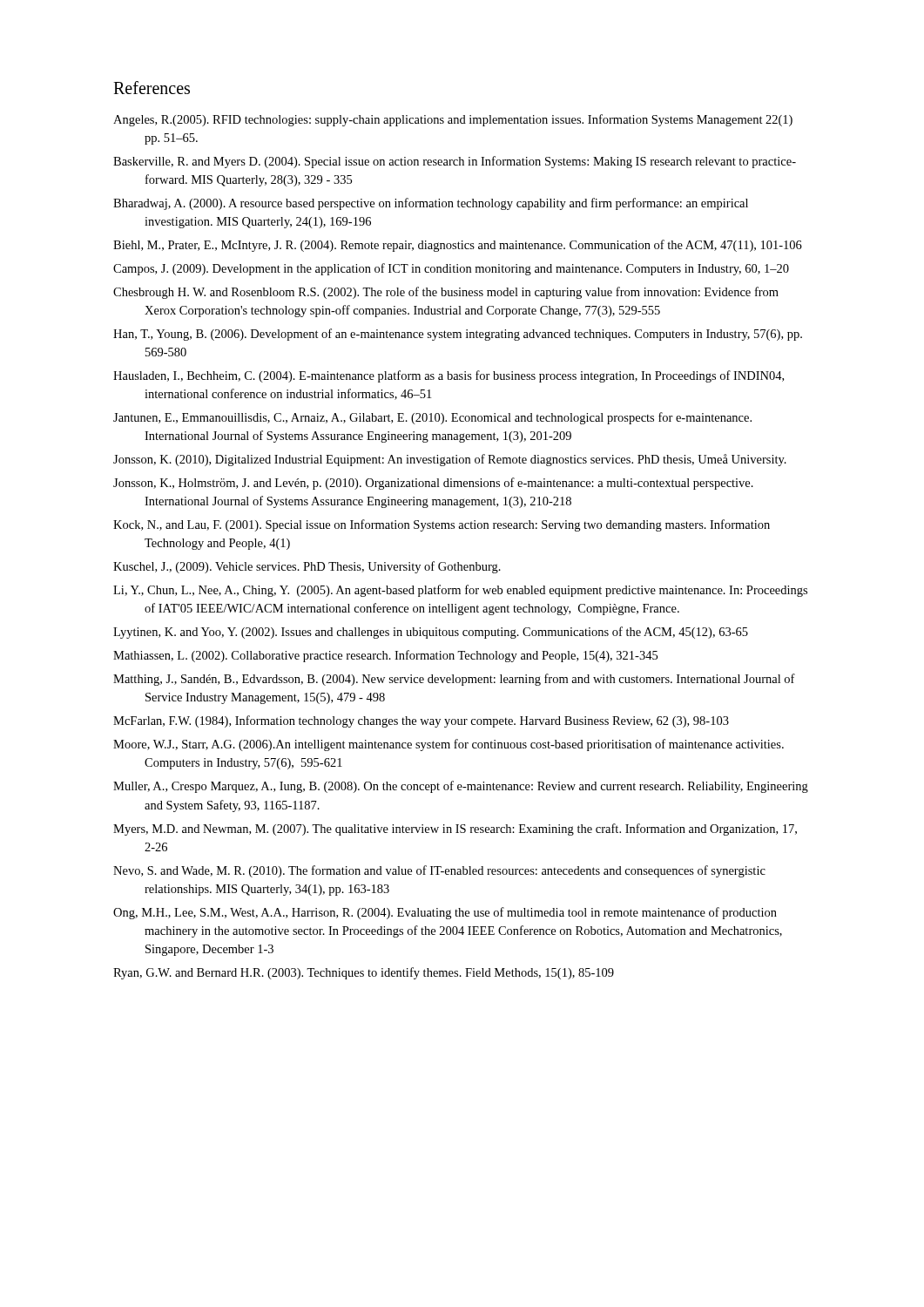Locate the region starting "Ryan, G.W. and Bernard"

pyautogui.click(x=364, y=972)
